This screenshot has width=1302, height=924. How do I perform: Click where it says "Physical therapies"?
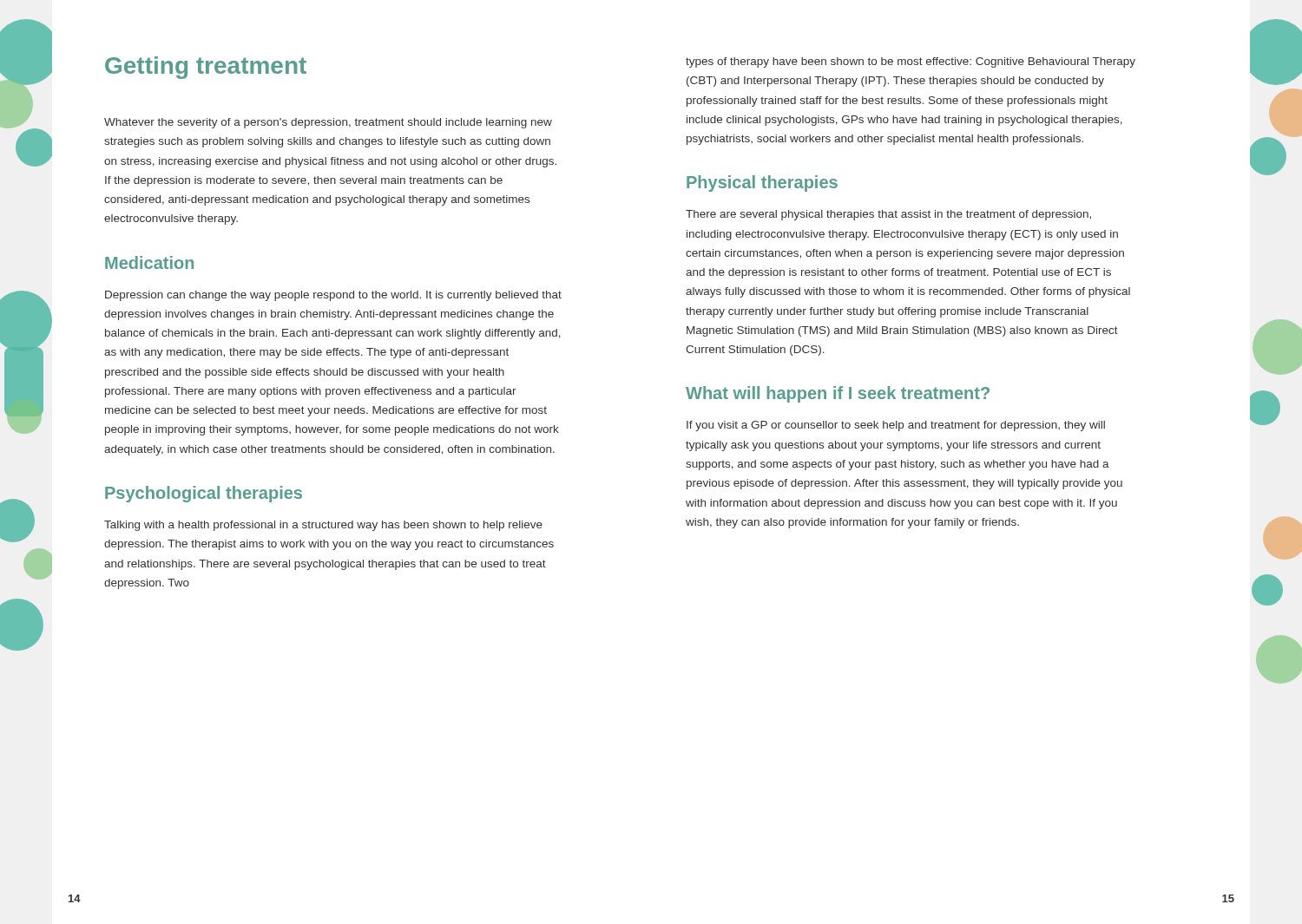[762, 182]
